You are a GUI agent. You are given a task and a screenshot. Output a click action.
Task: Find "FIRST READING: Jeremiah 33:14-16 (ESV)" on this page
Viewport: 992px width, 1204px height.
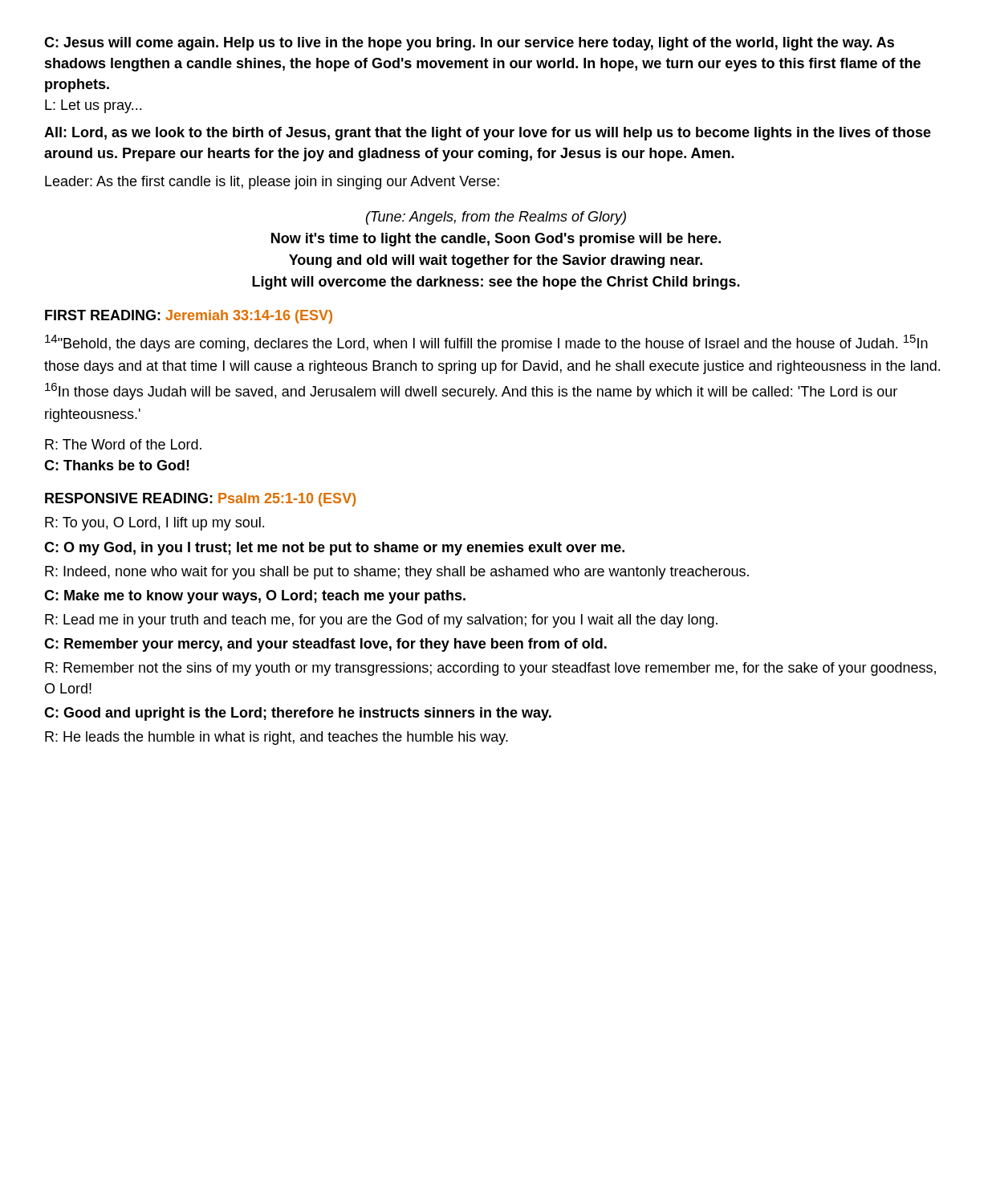pos(189,315)
